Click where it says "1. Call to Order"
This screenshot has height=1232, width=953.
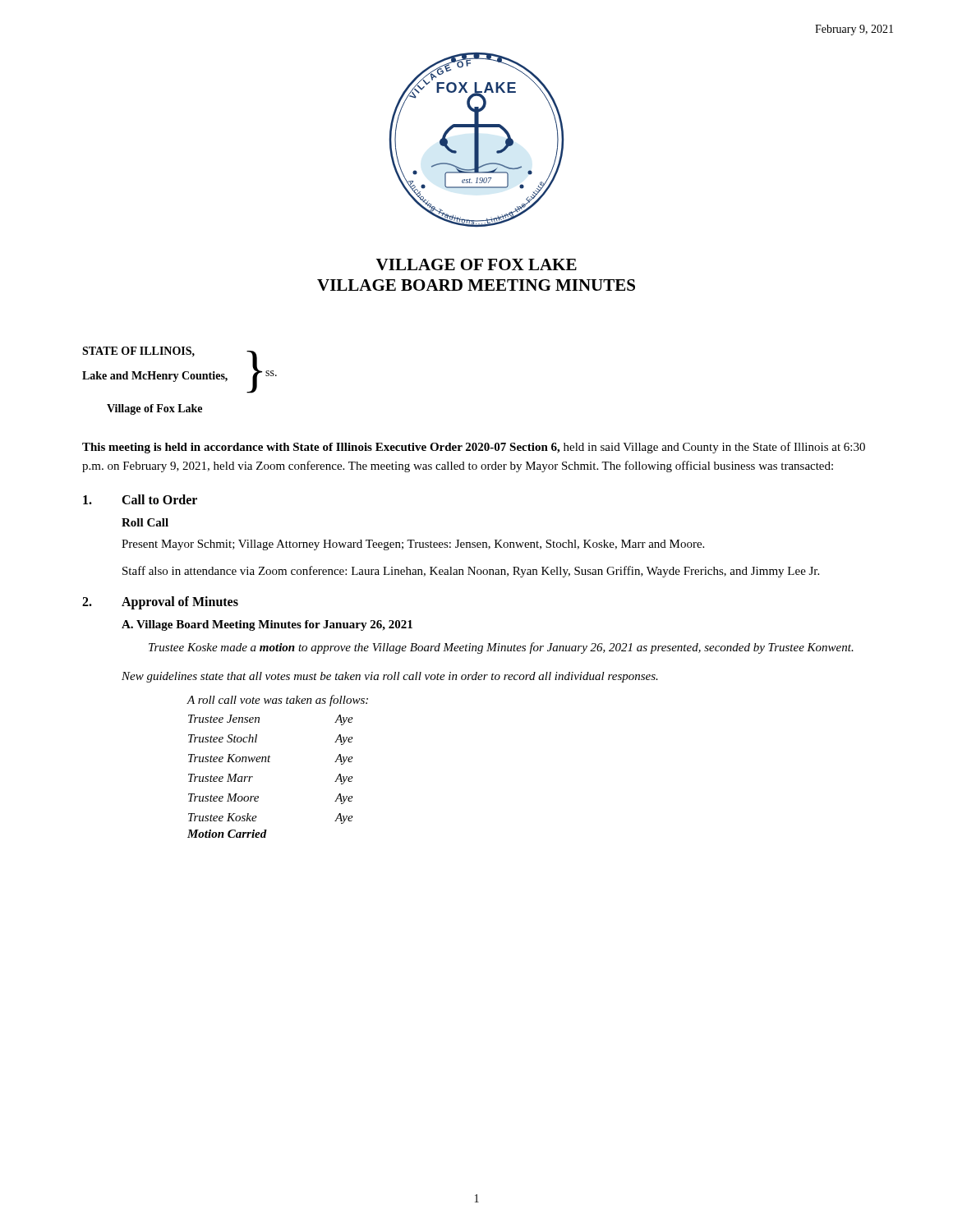point(140,500)
